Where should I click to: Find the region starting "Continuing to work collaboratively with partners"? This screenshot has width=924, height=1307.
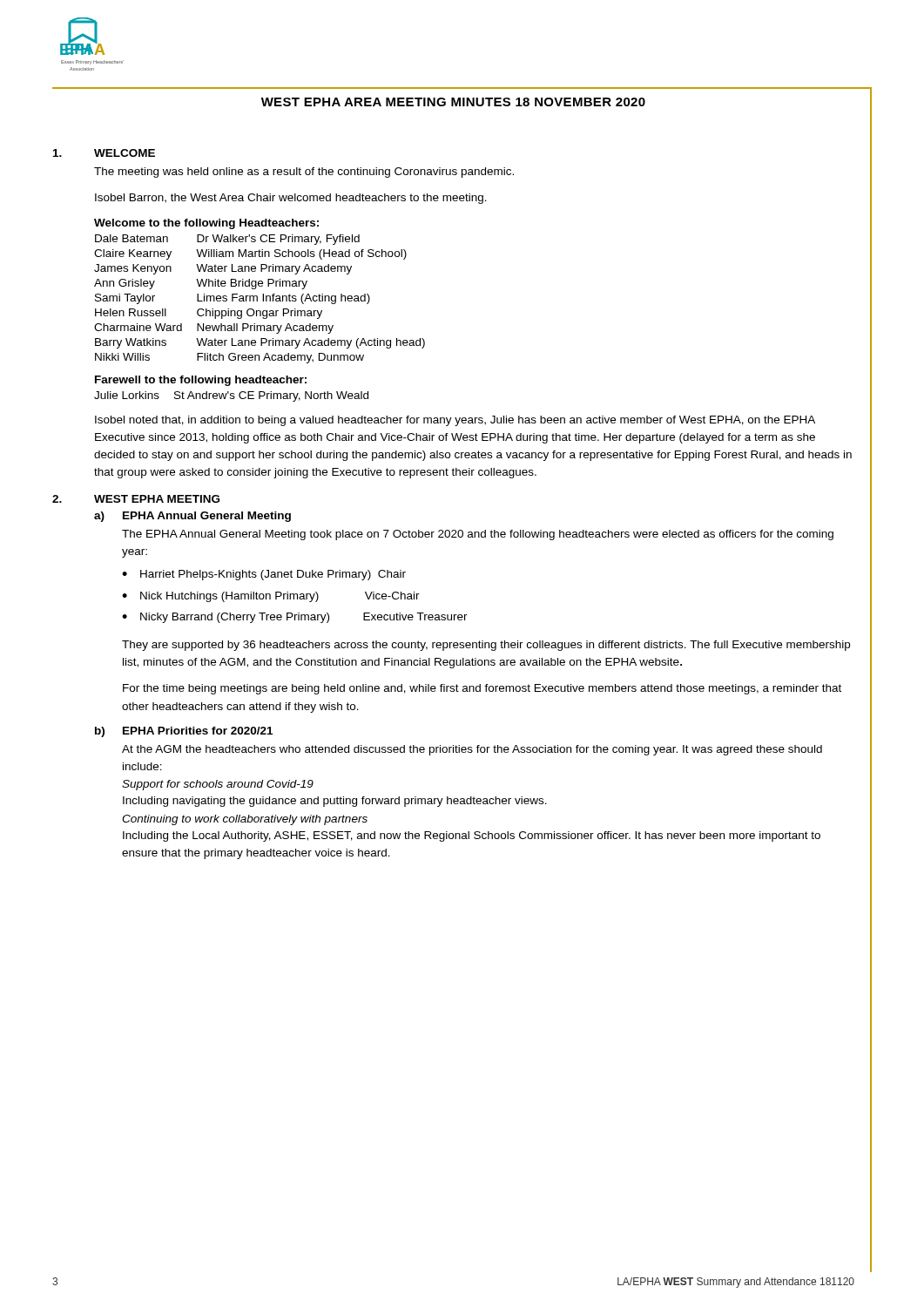point(245,818)
